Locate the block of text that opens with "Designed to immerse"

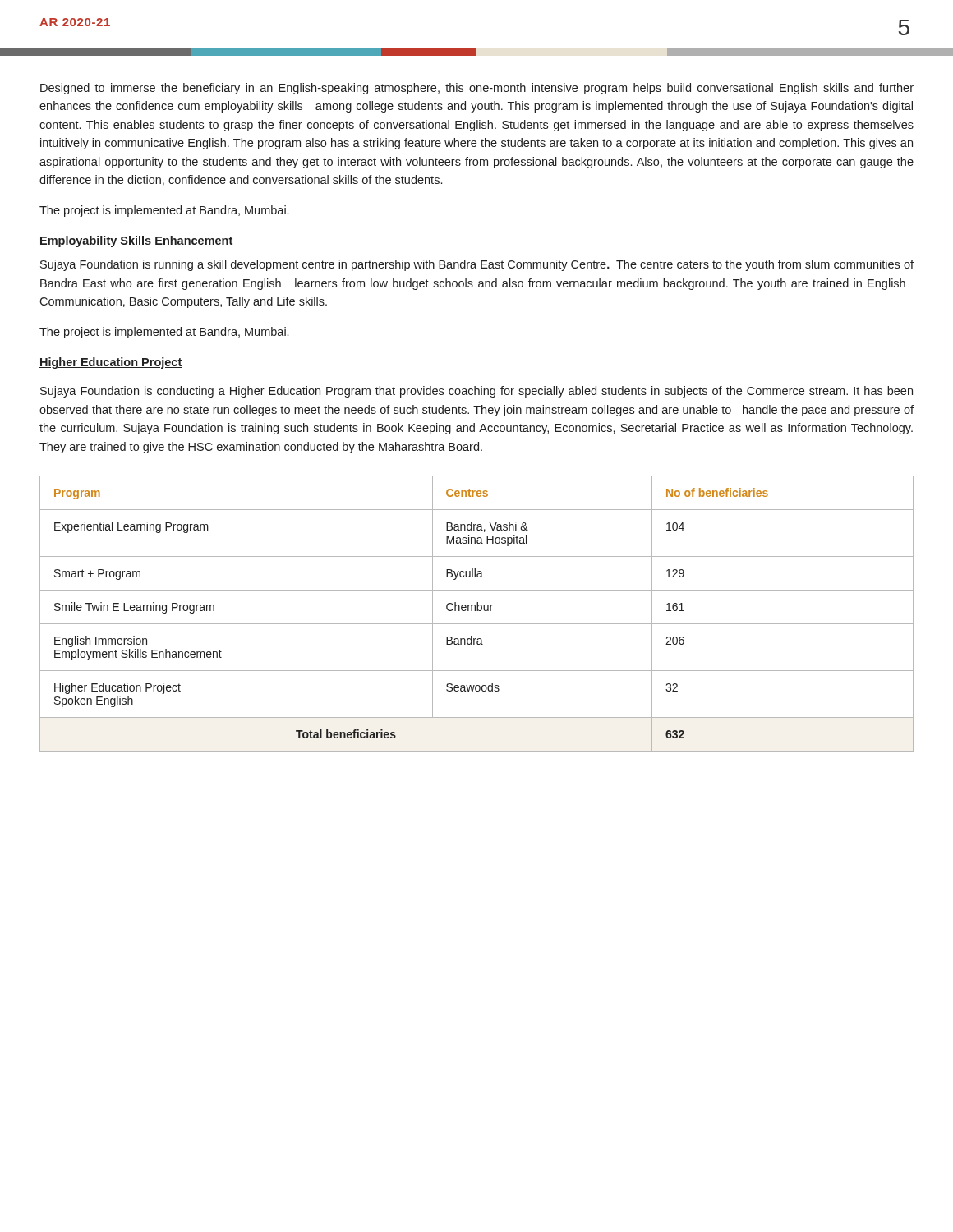pos(476,134)
